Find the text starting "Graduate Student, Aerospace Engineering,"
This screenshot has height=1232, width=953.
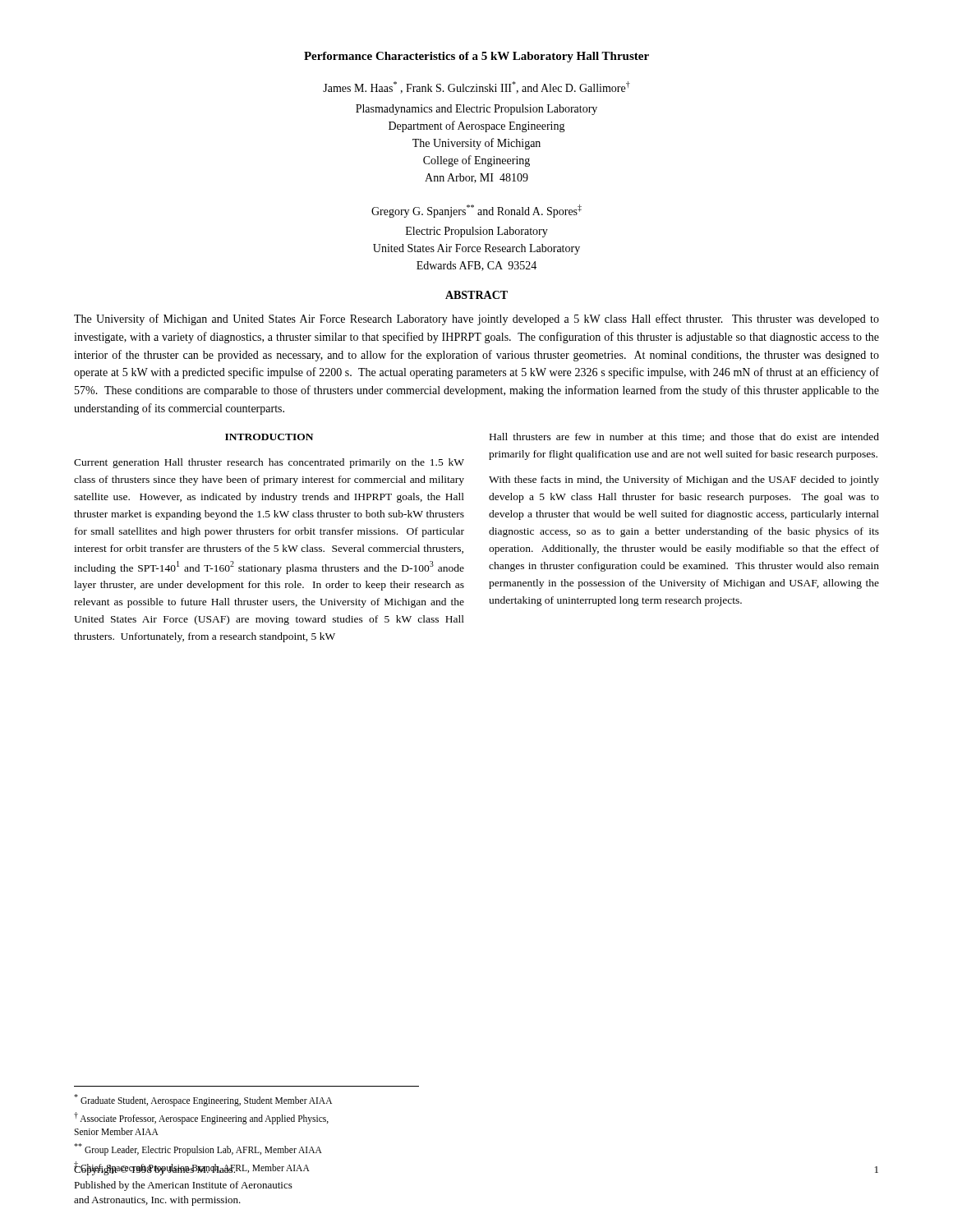pos(246,1133)
